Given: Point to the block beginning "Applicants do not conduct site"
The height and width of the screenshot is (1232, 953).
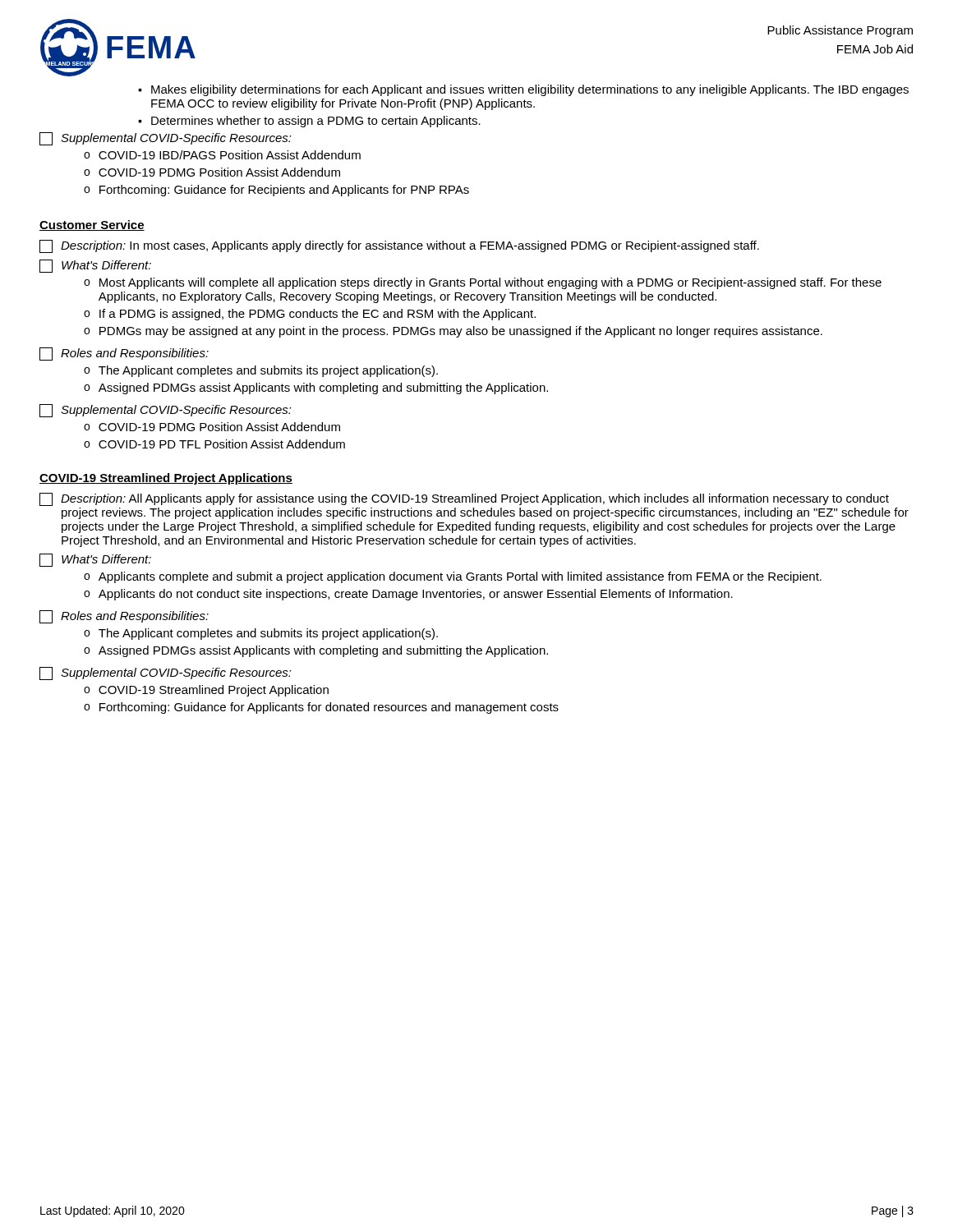Looking at the screenshot, I should [x=416, y=593].
